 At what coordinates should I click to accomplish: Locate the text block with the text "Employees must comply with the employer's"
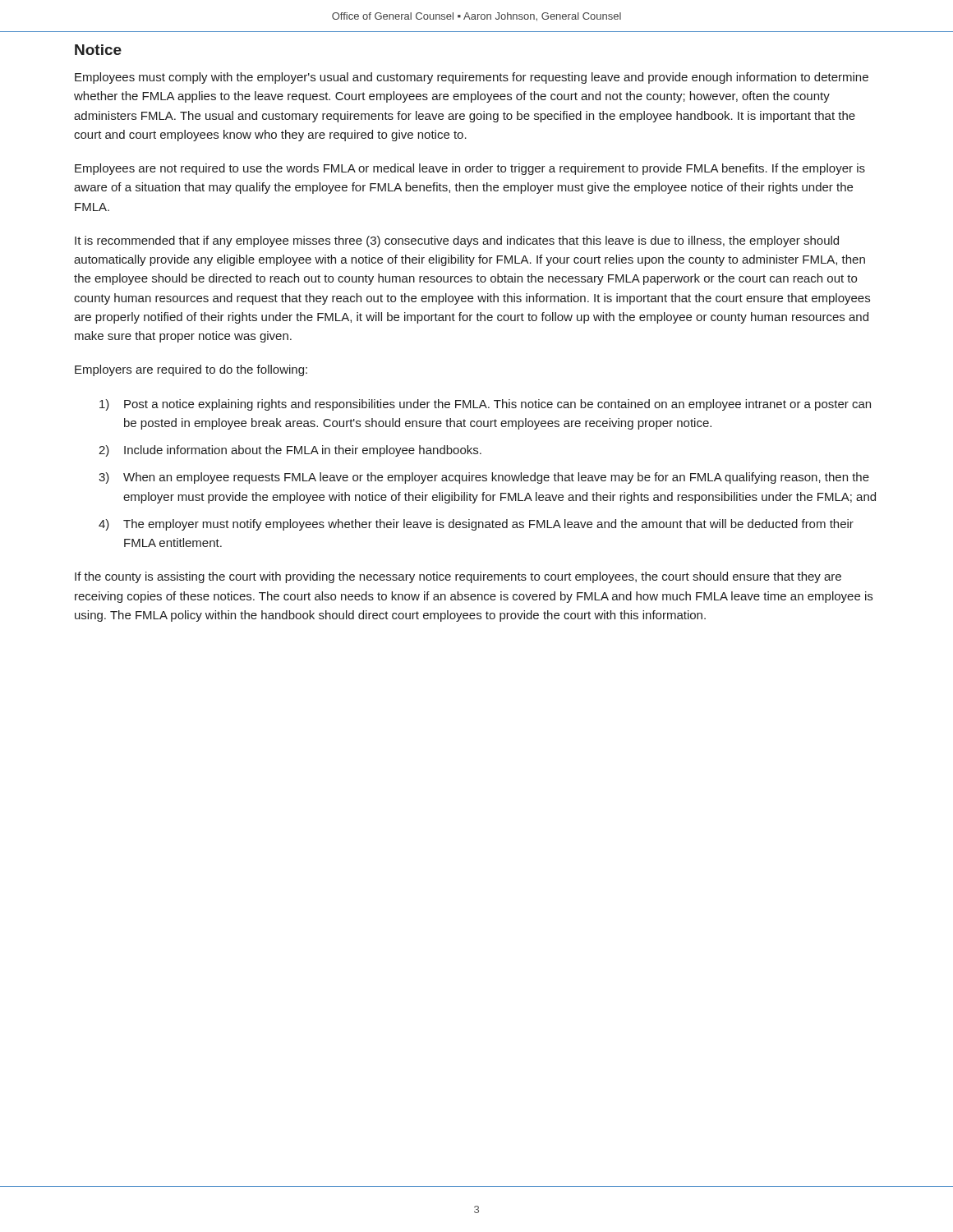point(471,105)
